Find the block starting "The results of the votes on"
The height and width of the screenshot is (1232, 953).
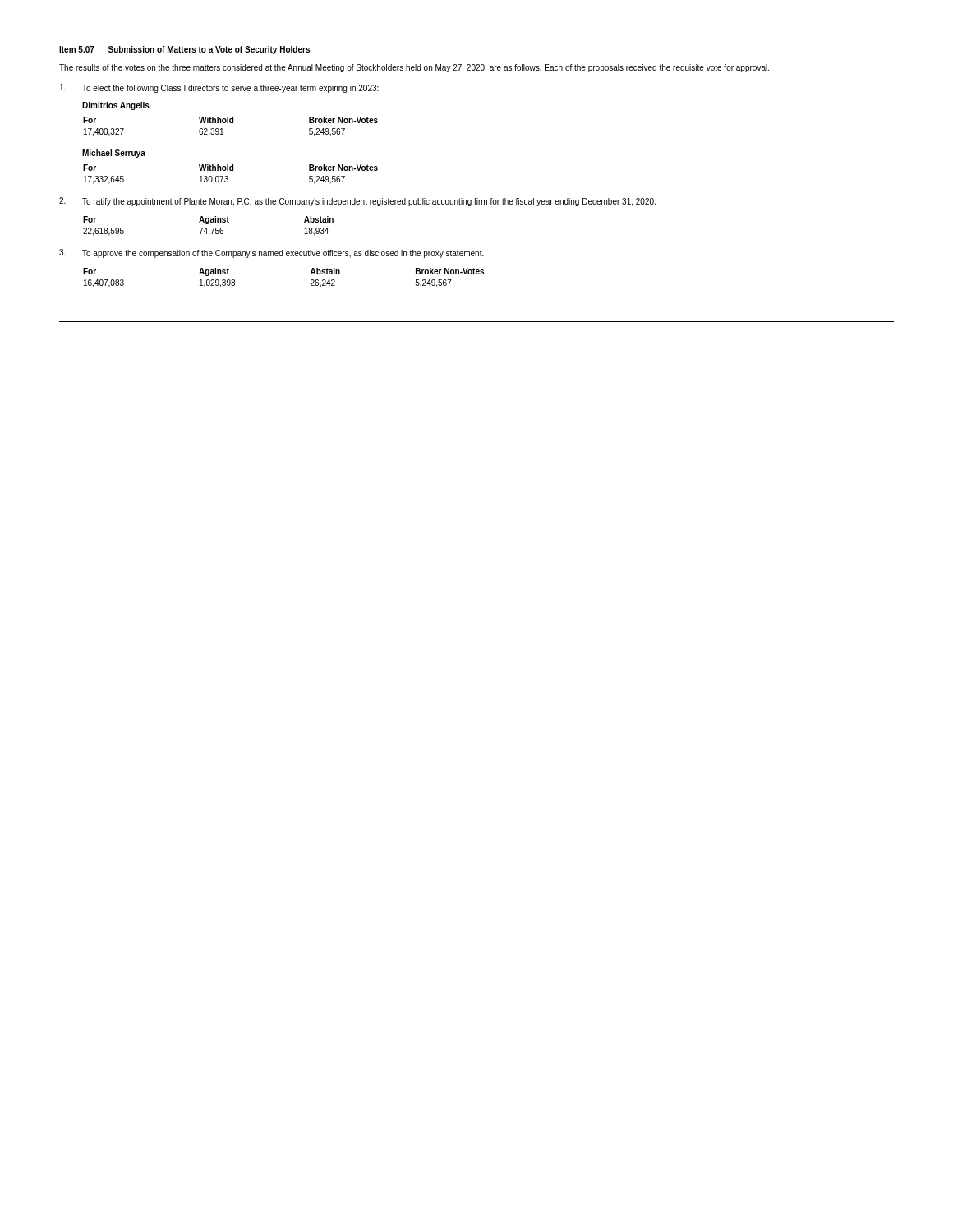414,68
